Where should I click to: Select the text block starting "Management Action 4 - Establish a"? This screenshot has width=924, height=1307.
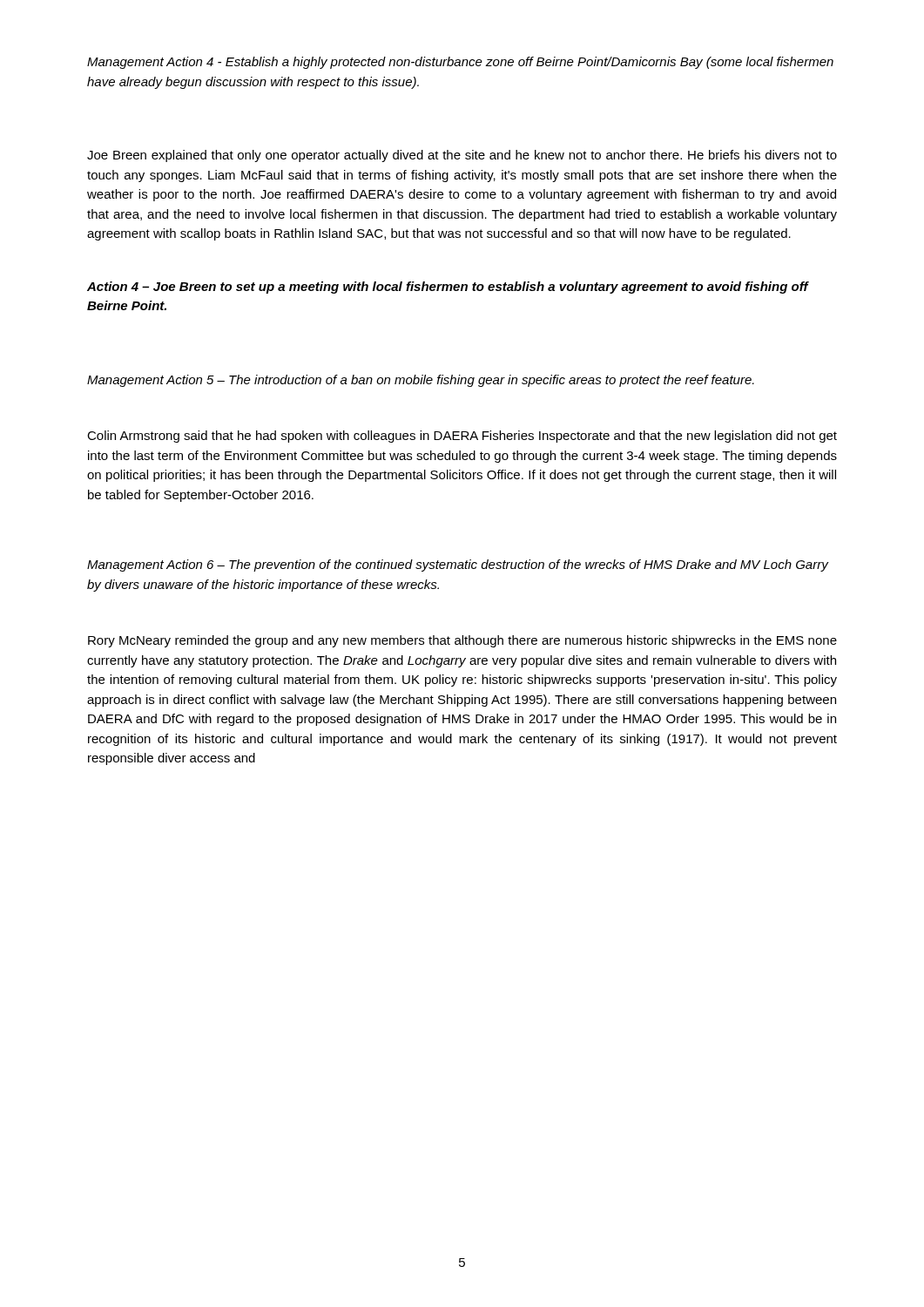pyautogui.click(x=460, y=71)
